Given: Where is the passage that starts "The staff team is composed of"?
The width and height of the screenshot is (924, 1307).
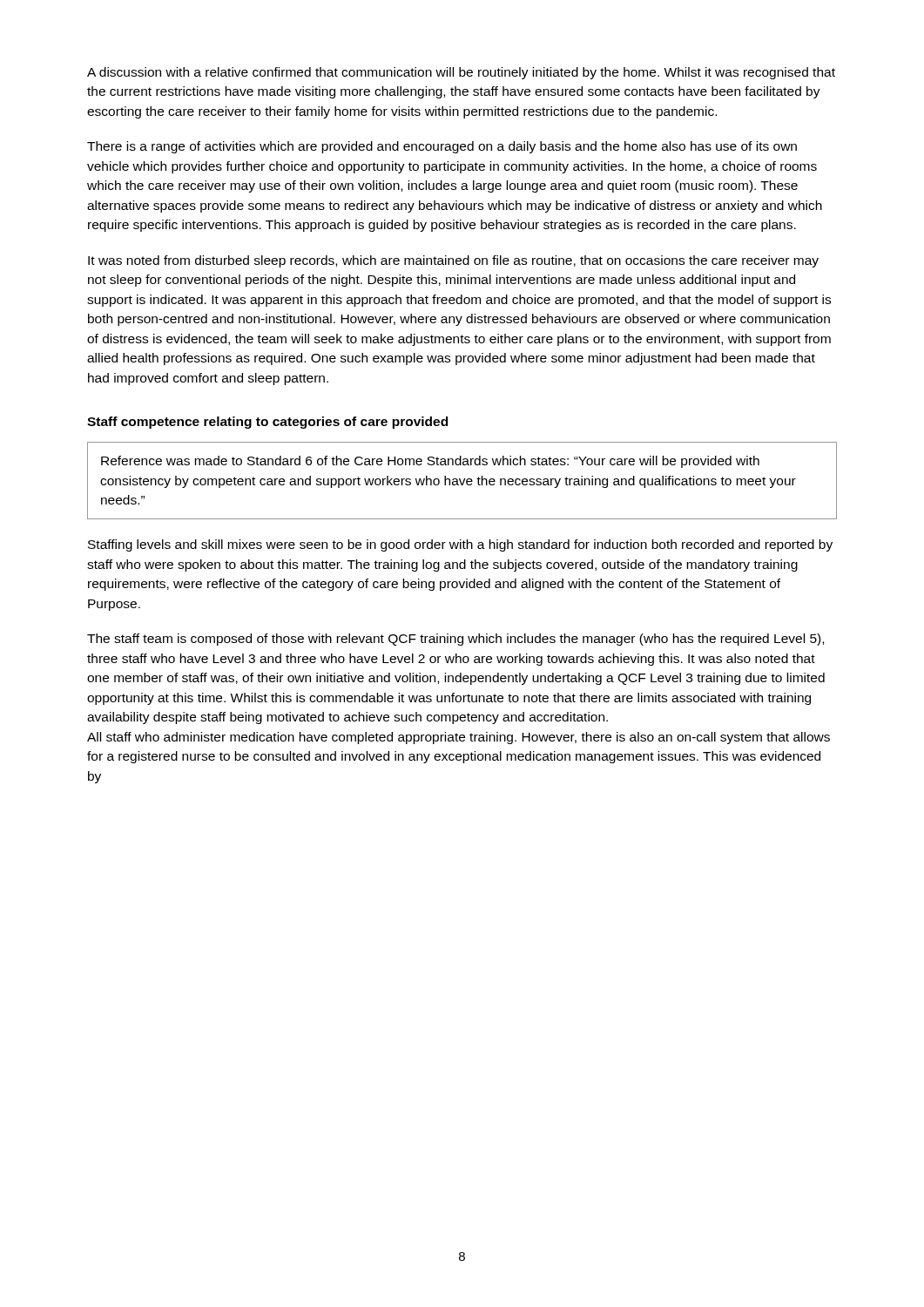Looking at the screenshot, I should click(459, 707).
